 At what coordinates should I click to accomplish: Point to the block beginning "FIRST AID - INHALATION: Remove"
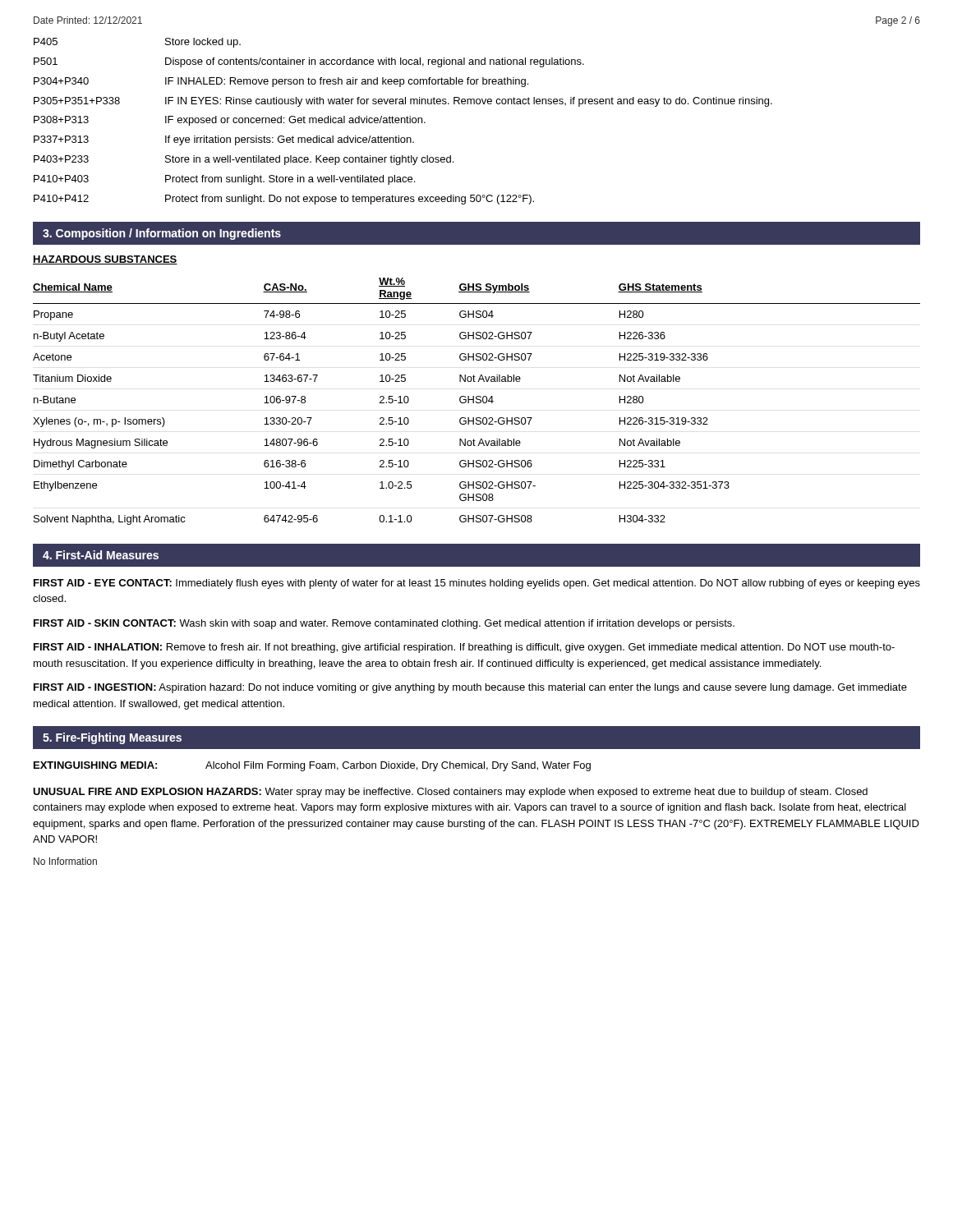[464, 655]
